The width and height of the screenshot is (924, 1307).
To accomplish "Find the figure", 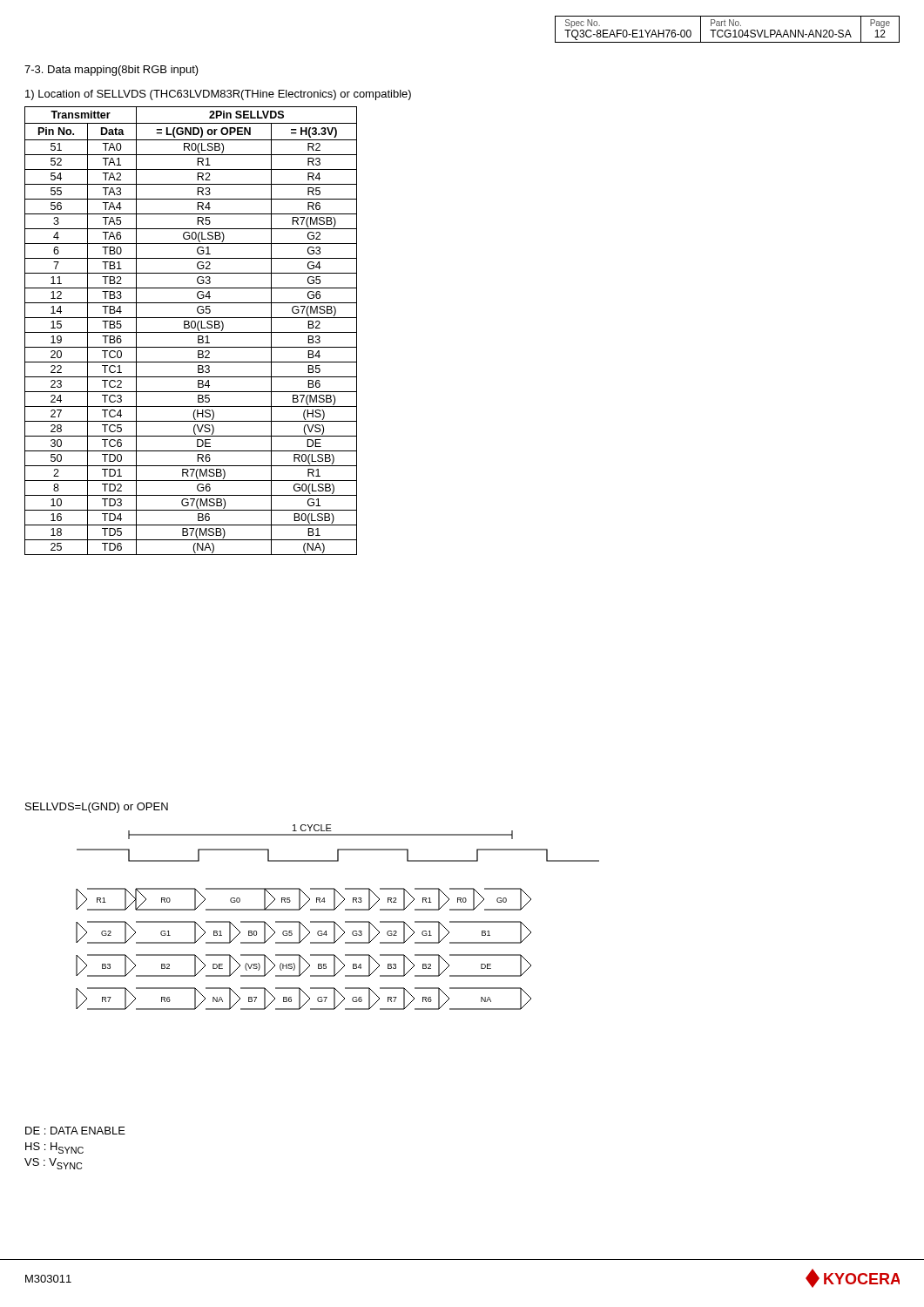I will click(329, 967).
